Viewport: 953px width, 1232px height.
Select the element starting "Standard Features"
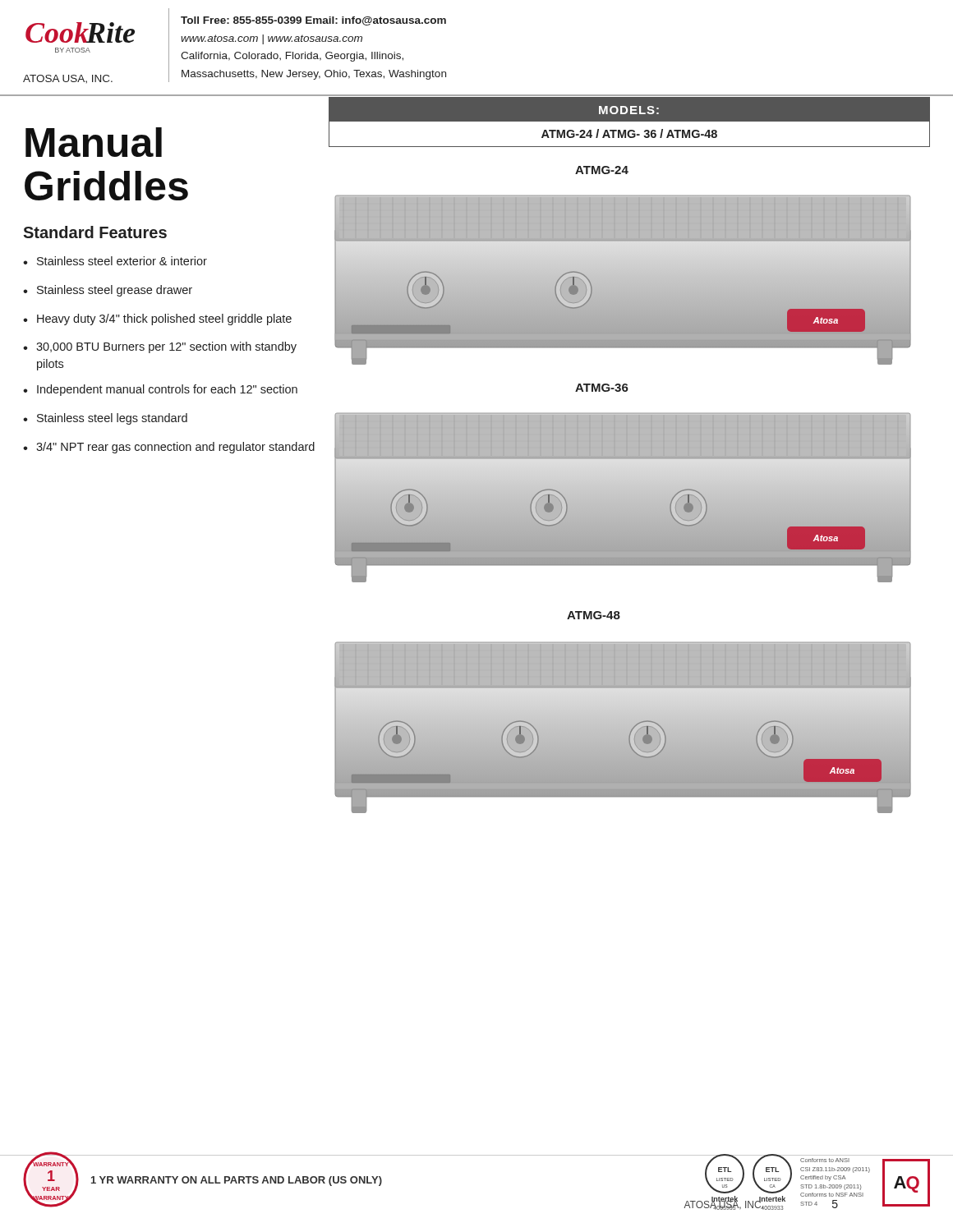[95, 232]
